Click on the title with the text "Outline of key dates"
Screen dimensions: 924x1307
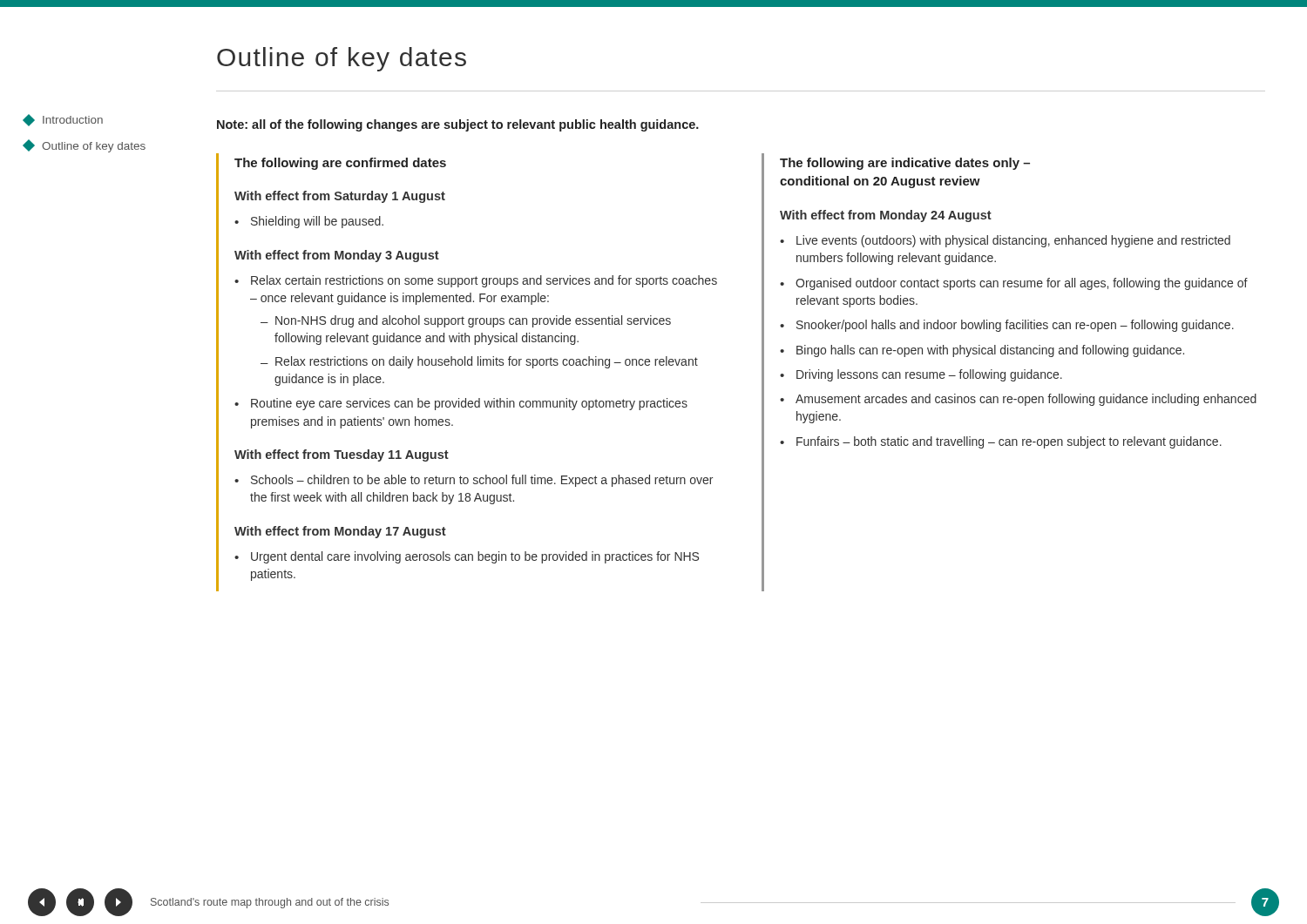[x=342, y=57]
